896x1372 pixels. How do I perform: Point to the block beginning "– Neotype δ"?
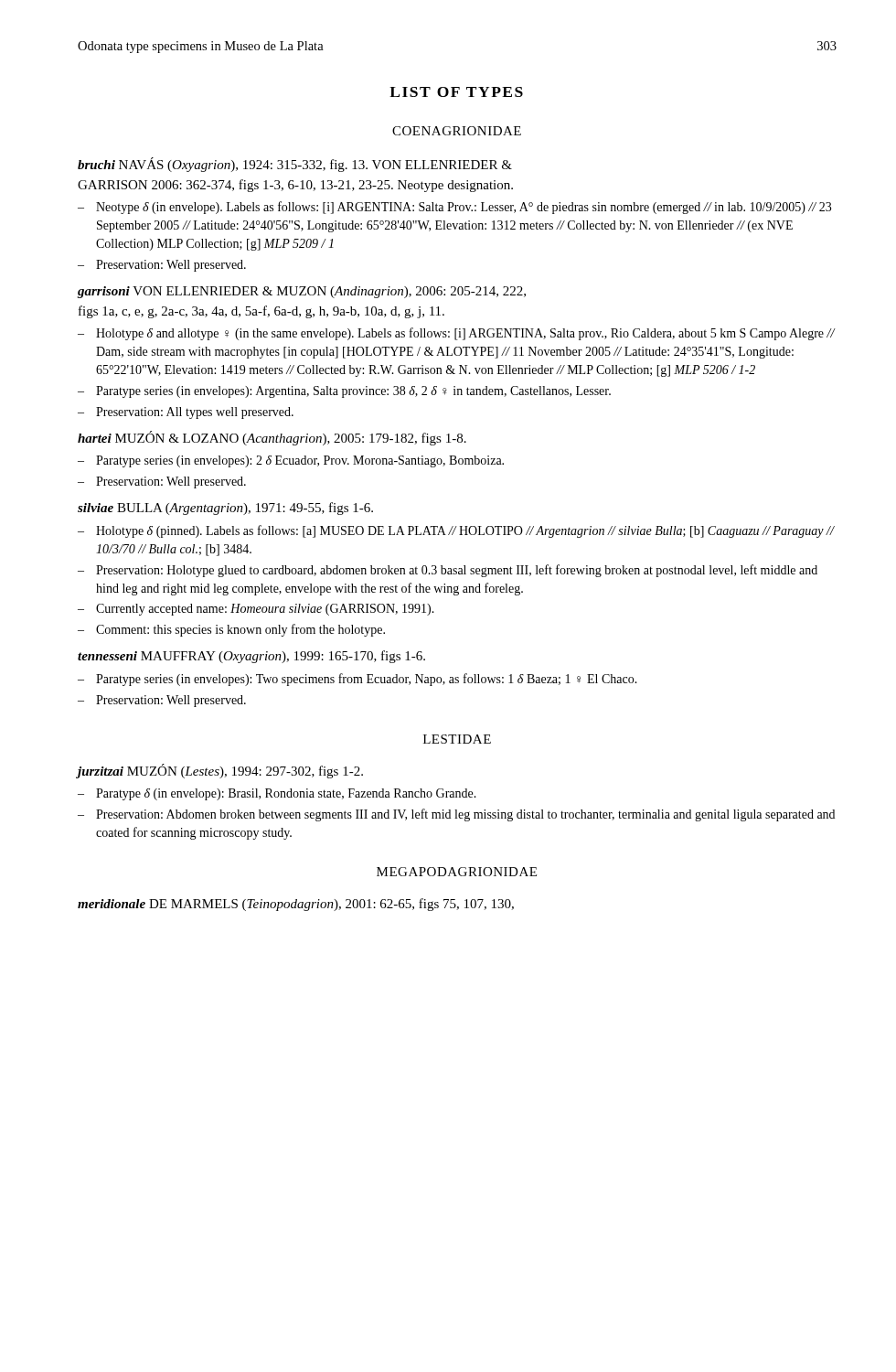click(457, 226)
